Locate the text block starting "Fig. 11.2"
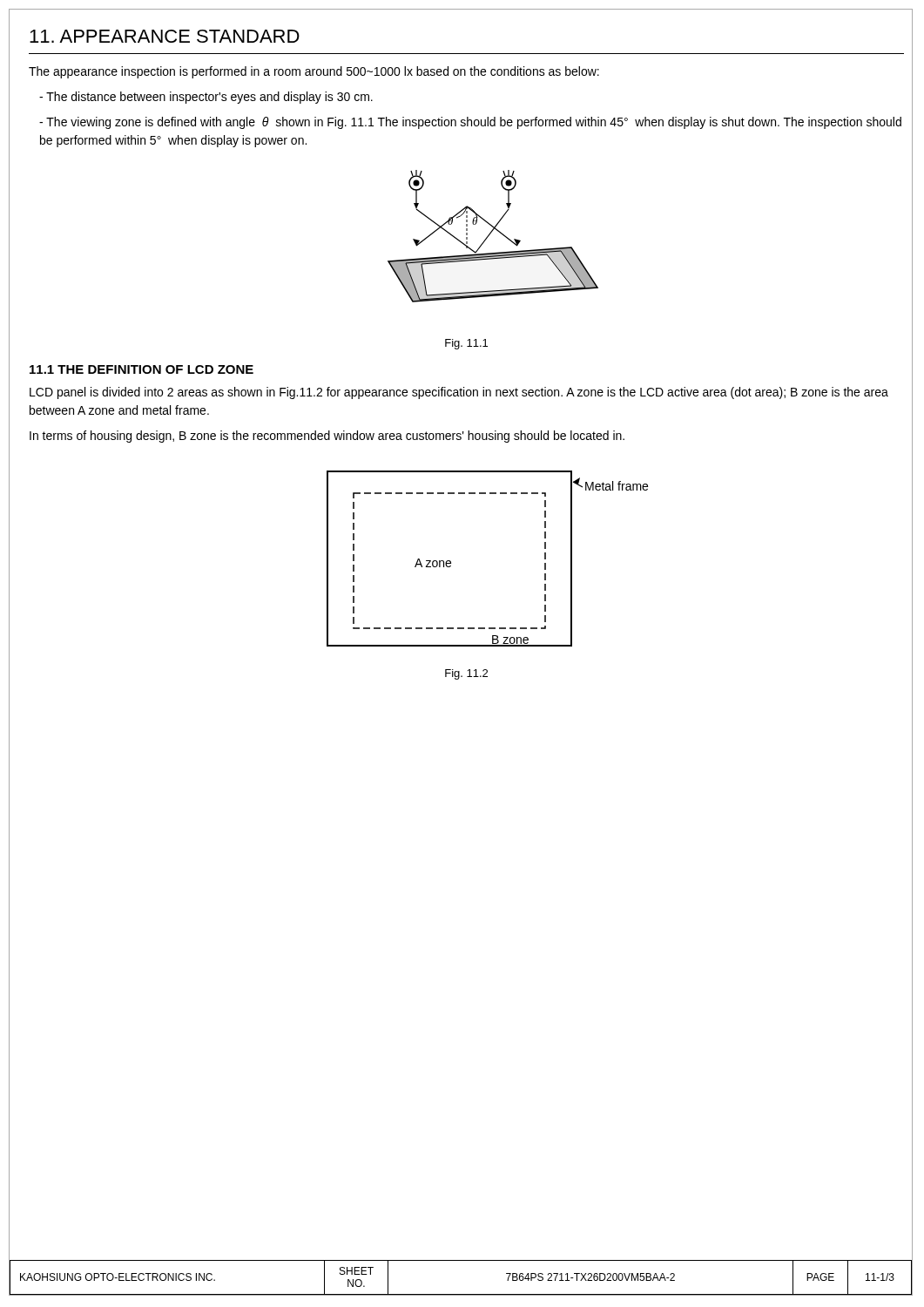Viewport: 924px width, 1307px height. pyautogui.click(x=466, y=673)
